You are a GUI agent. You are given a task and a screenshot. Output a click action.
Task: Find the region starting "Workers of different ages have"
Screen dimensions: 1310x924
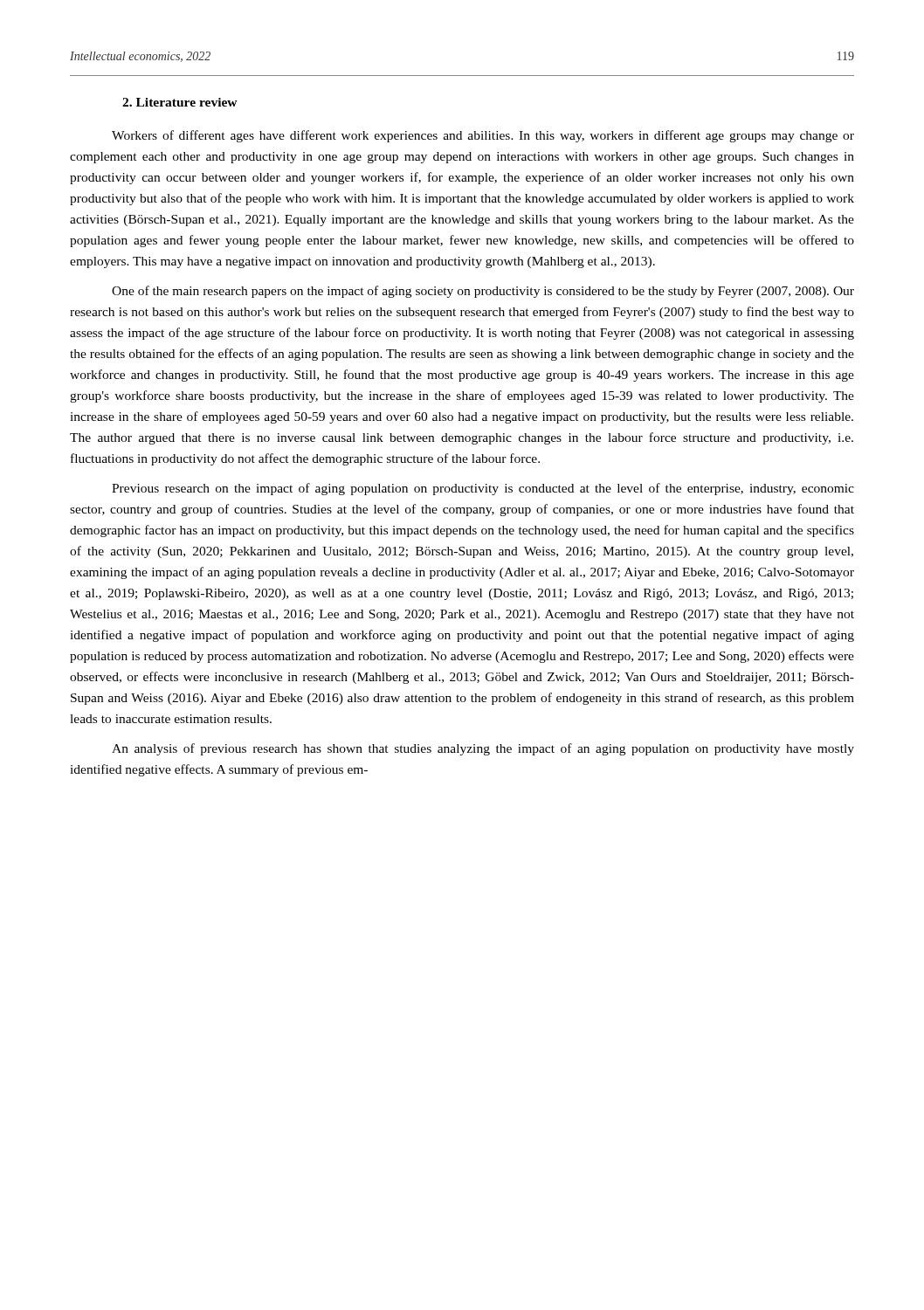[x=462, y=198]
